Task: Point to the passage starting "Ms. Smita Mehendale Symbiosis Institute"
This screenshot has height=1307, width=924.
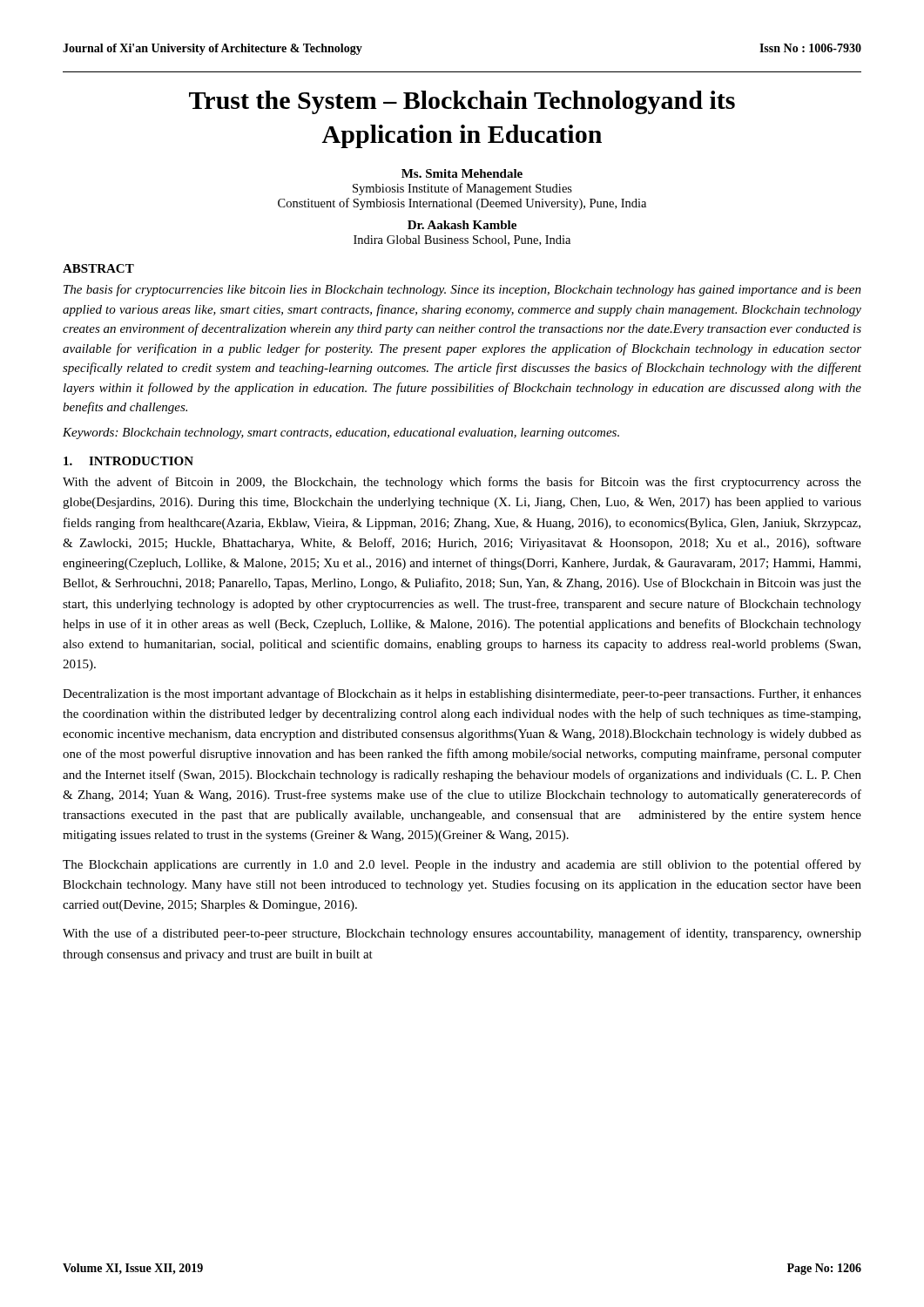Action: 462,189
